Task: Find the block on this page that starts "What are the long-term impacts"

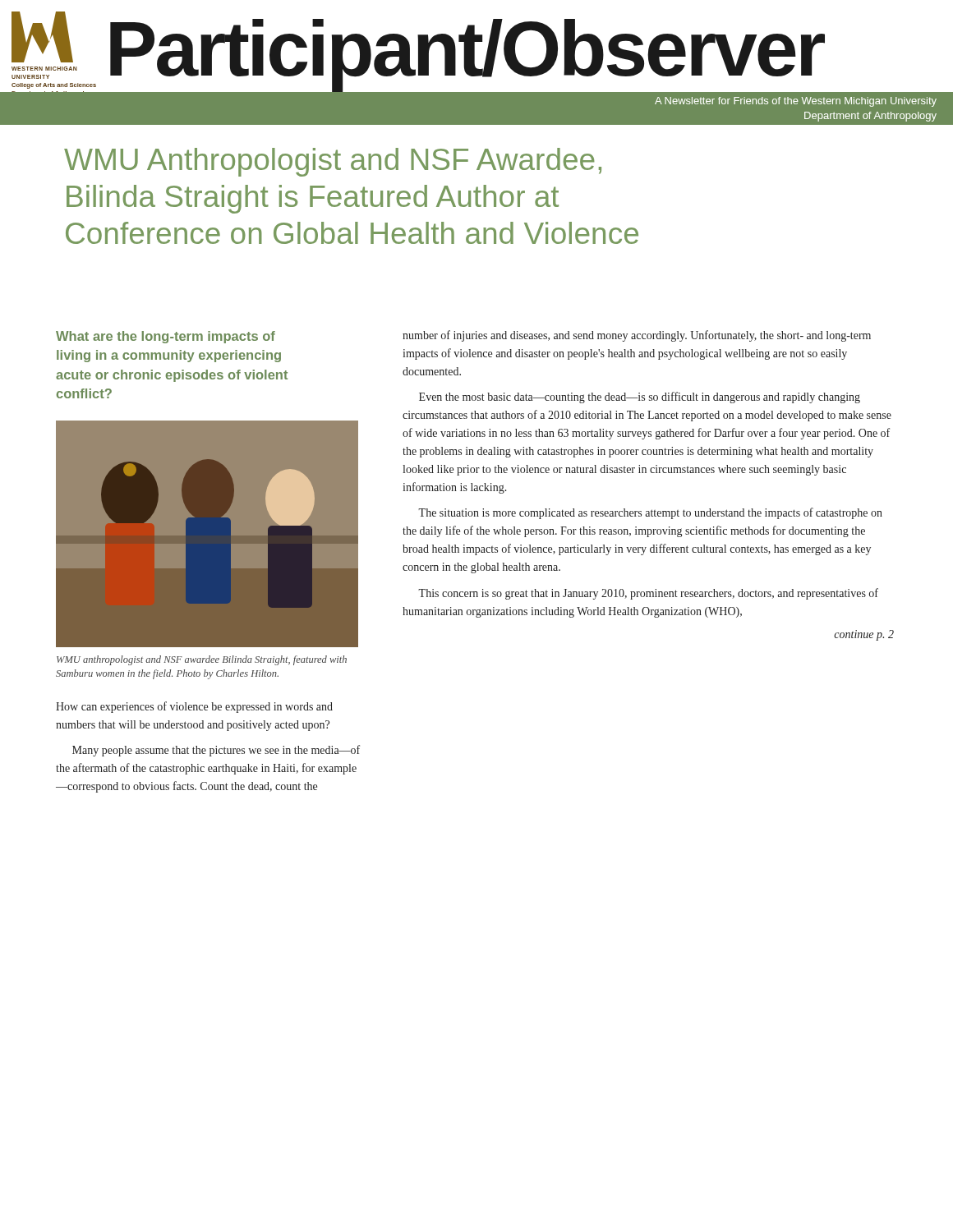Action: click(x=172, y=365)
